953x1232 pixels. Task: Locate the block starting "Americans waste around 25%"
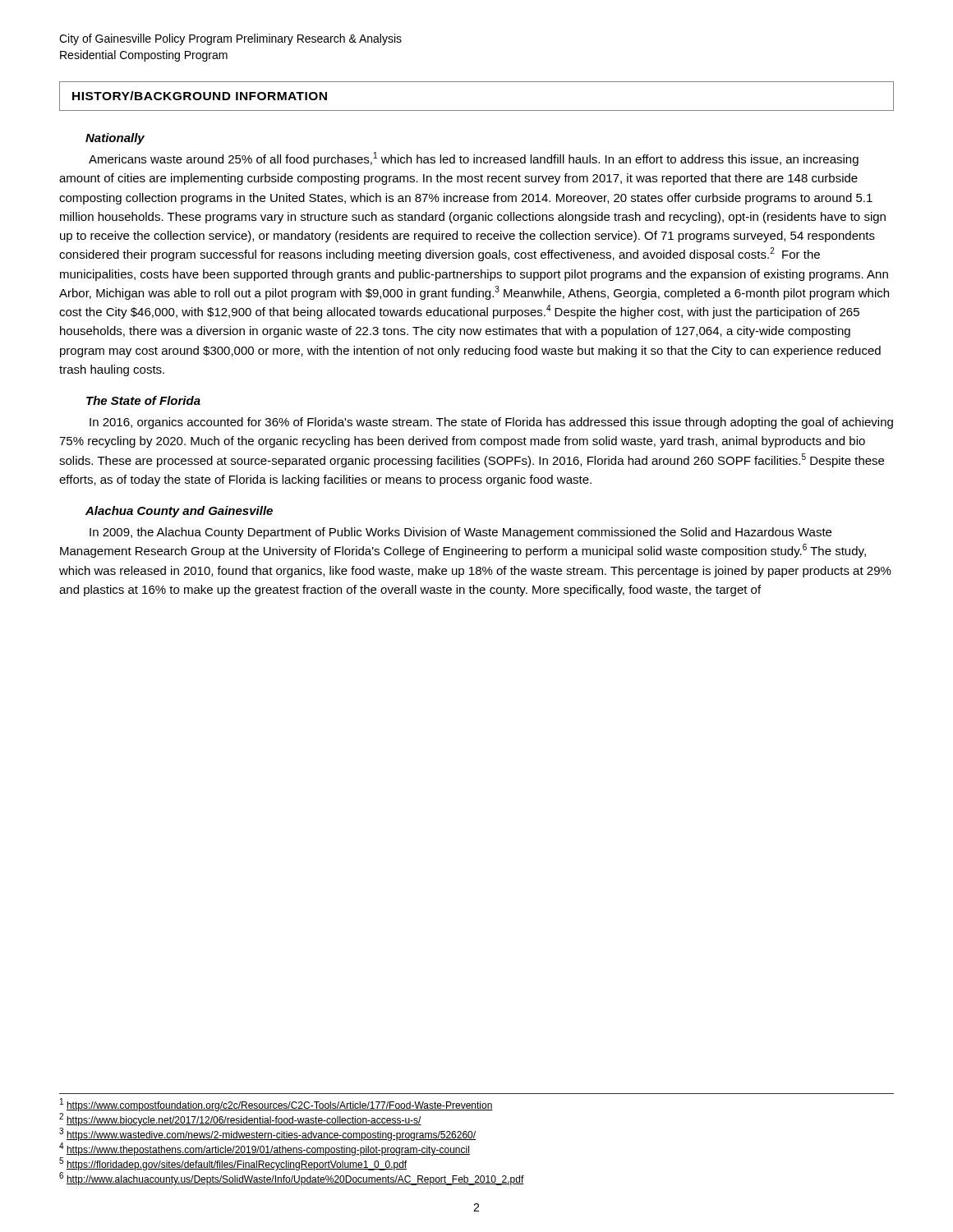(476, 264)
